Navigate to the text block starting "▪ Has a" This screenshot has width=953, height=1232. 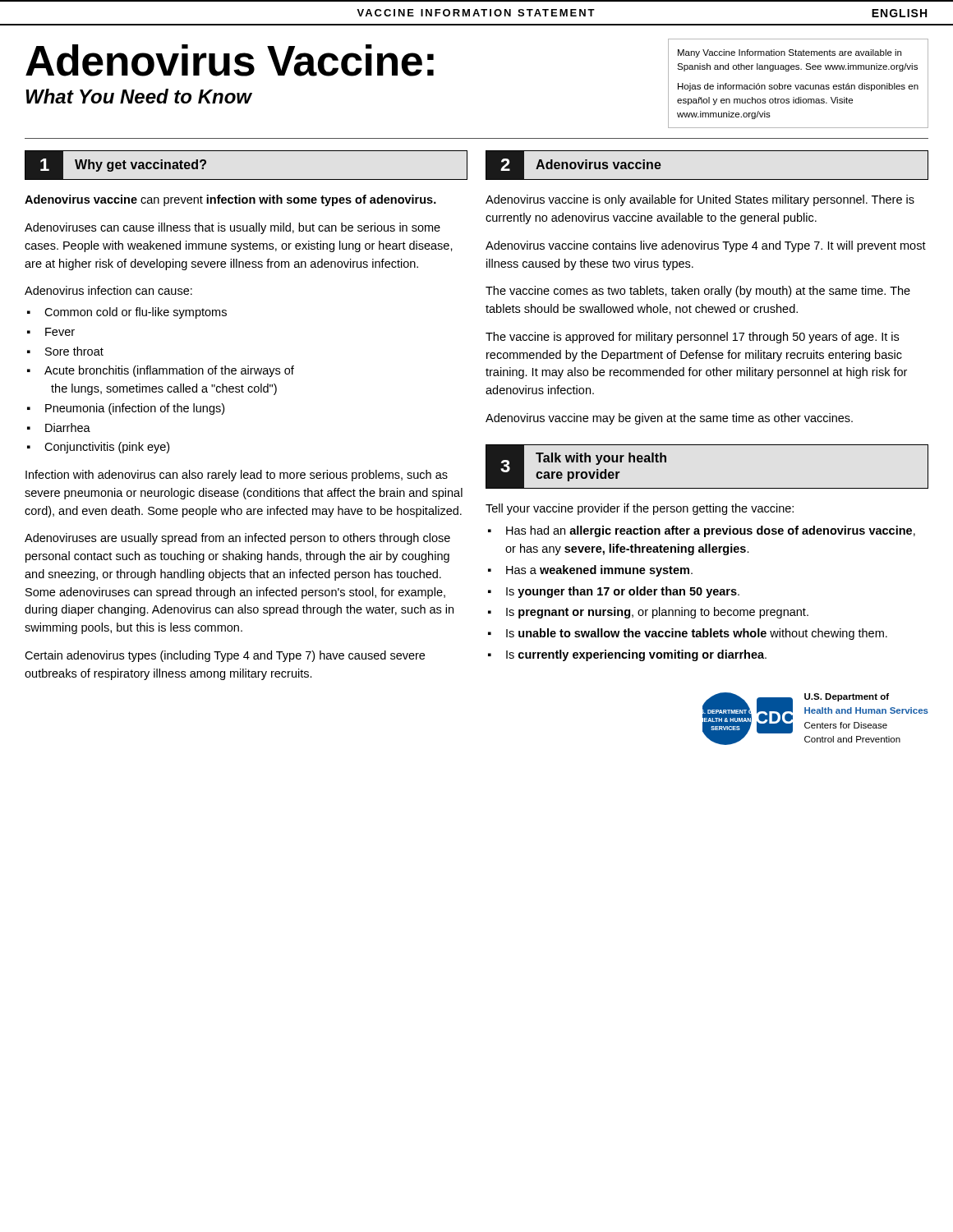coord(590,571)
